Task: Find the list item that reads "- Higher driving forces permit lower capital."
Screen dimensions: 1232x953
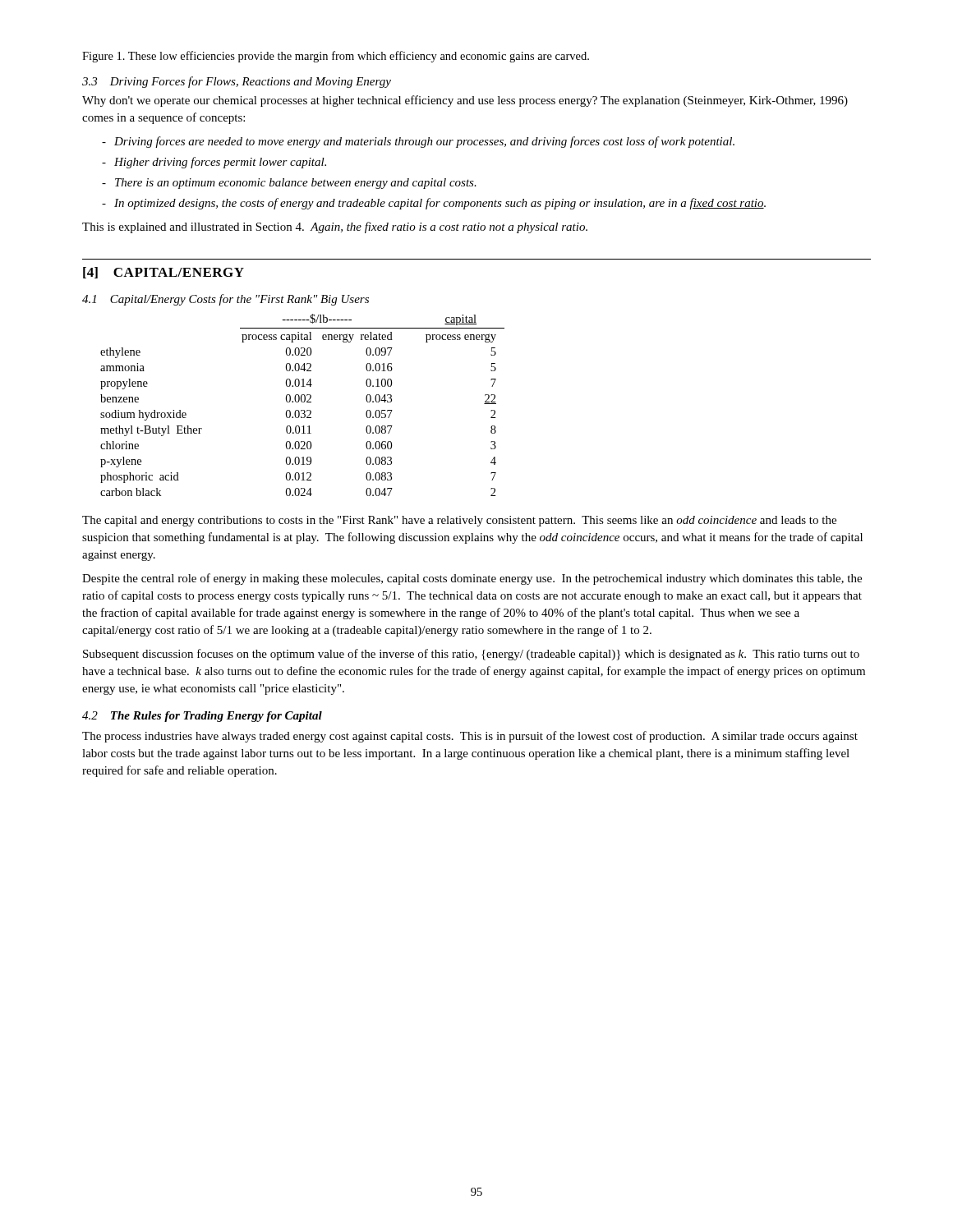Action: (x=215, y=162)
